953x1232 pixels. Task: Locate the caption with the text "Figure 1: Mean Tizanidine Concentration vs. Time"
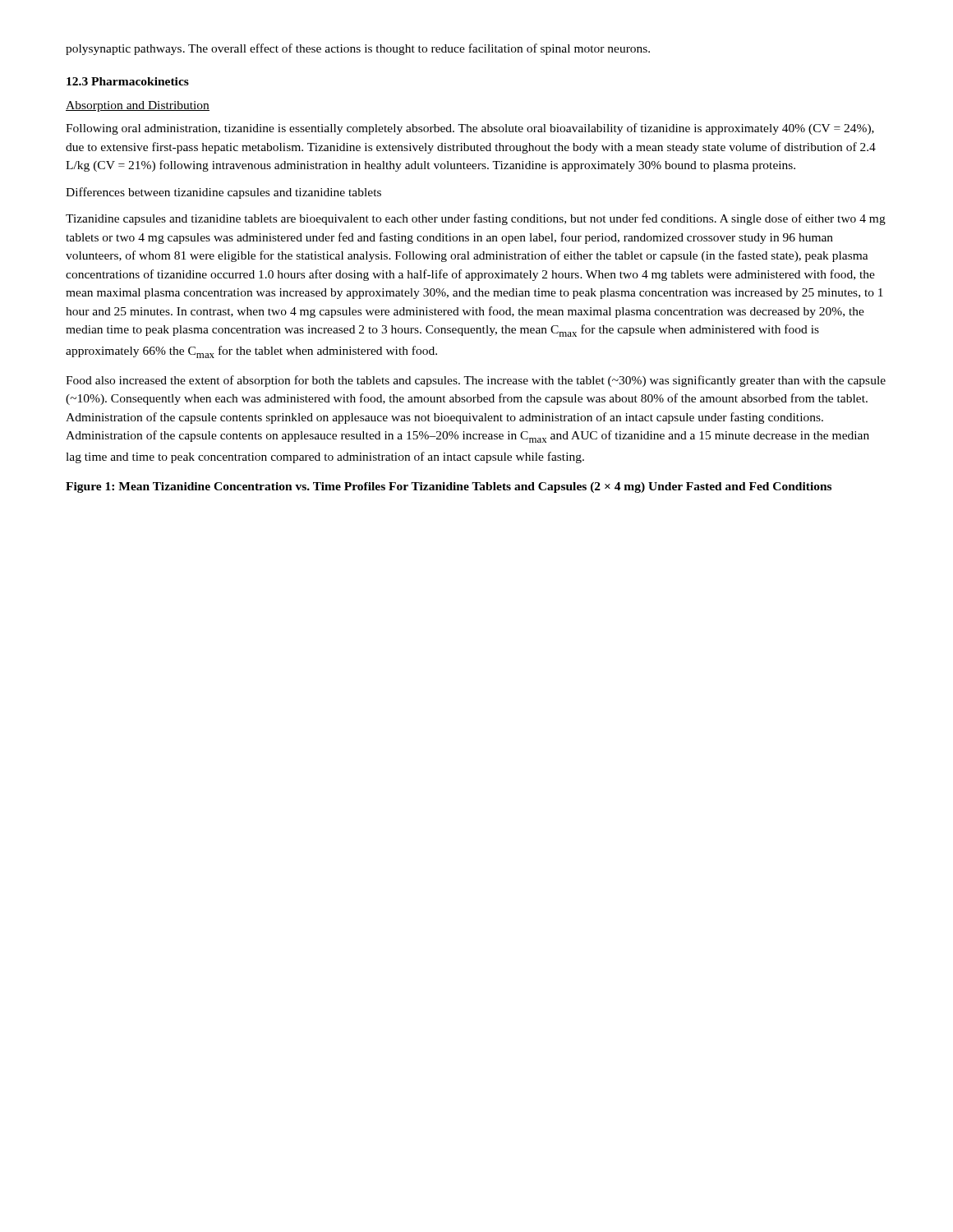(449, 486)
